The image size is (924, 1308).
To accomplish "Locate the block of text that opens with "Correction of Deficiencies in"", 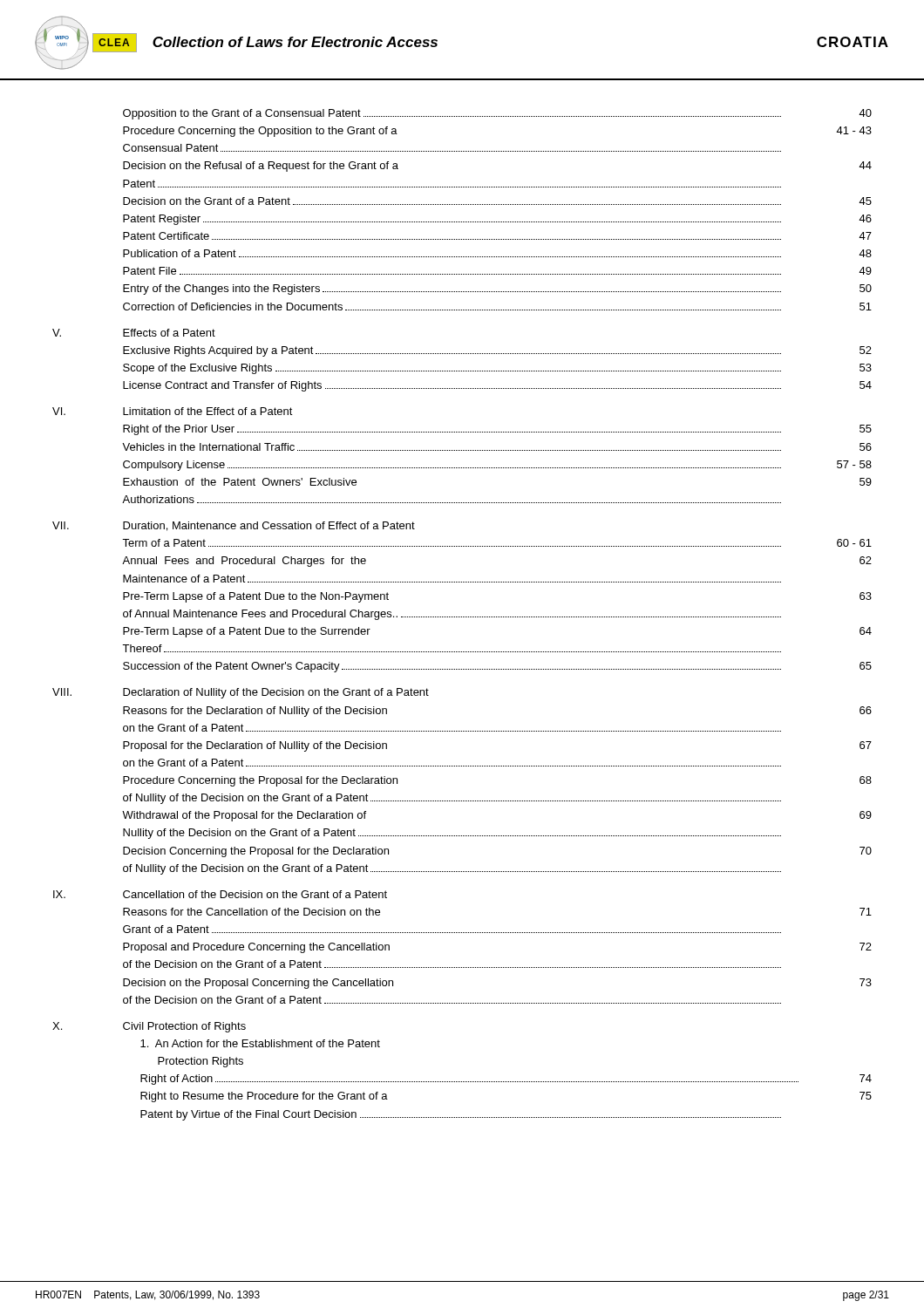I will pyautogui.click(x=462, y=307).
